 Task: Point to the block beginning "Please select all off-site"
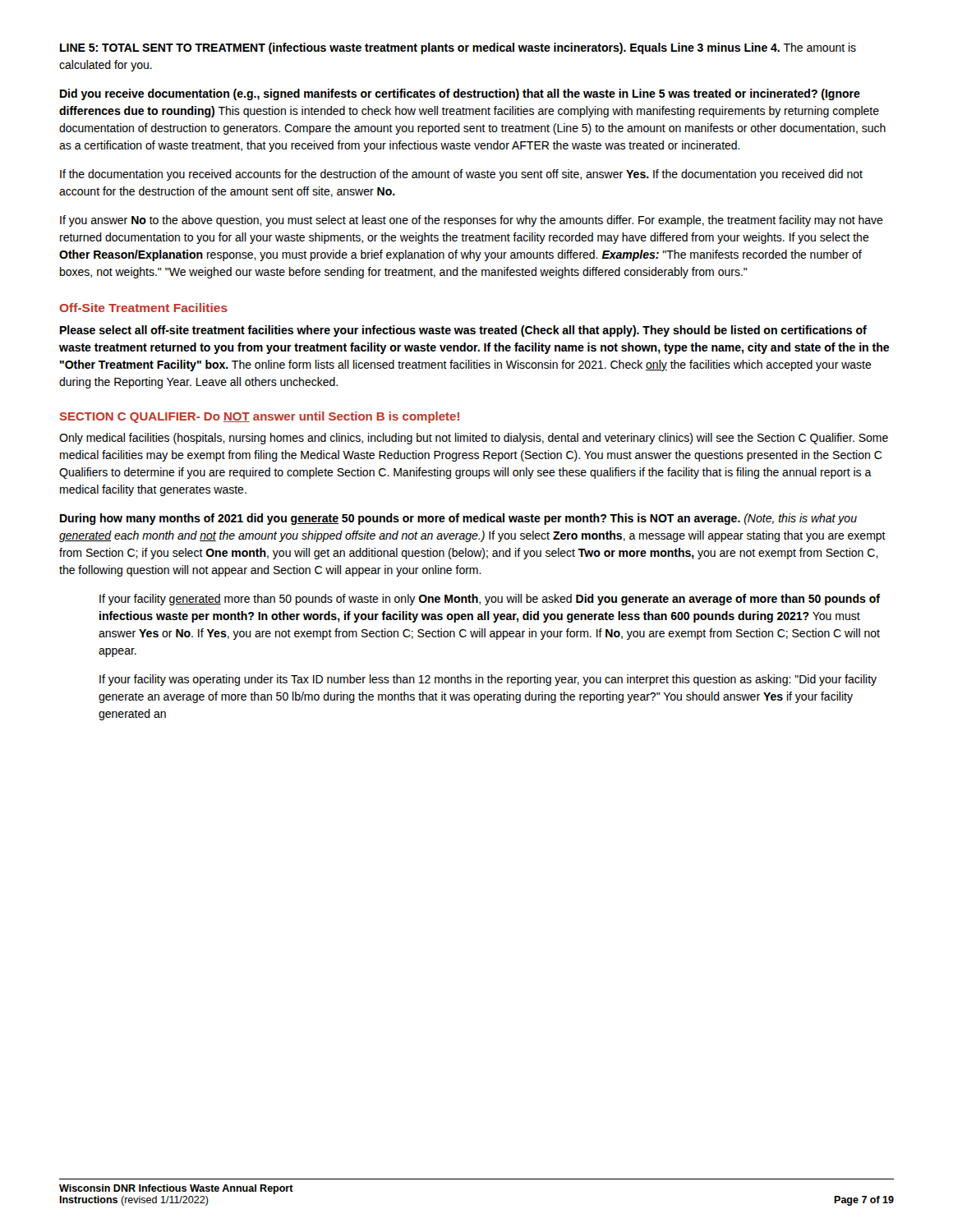click(x=474, y=356)
